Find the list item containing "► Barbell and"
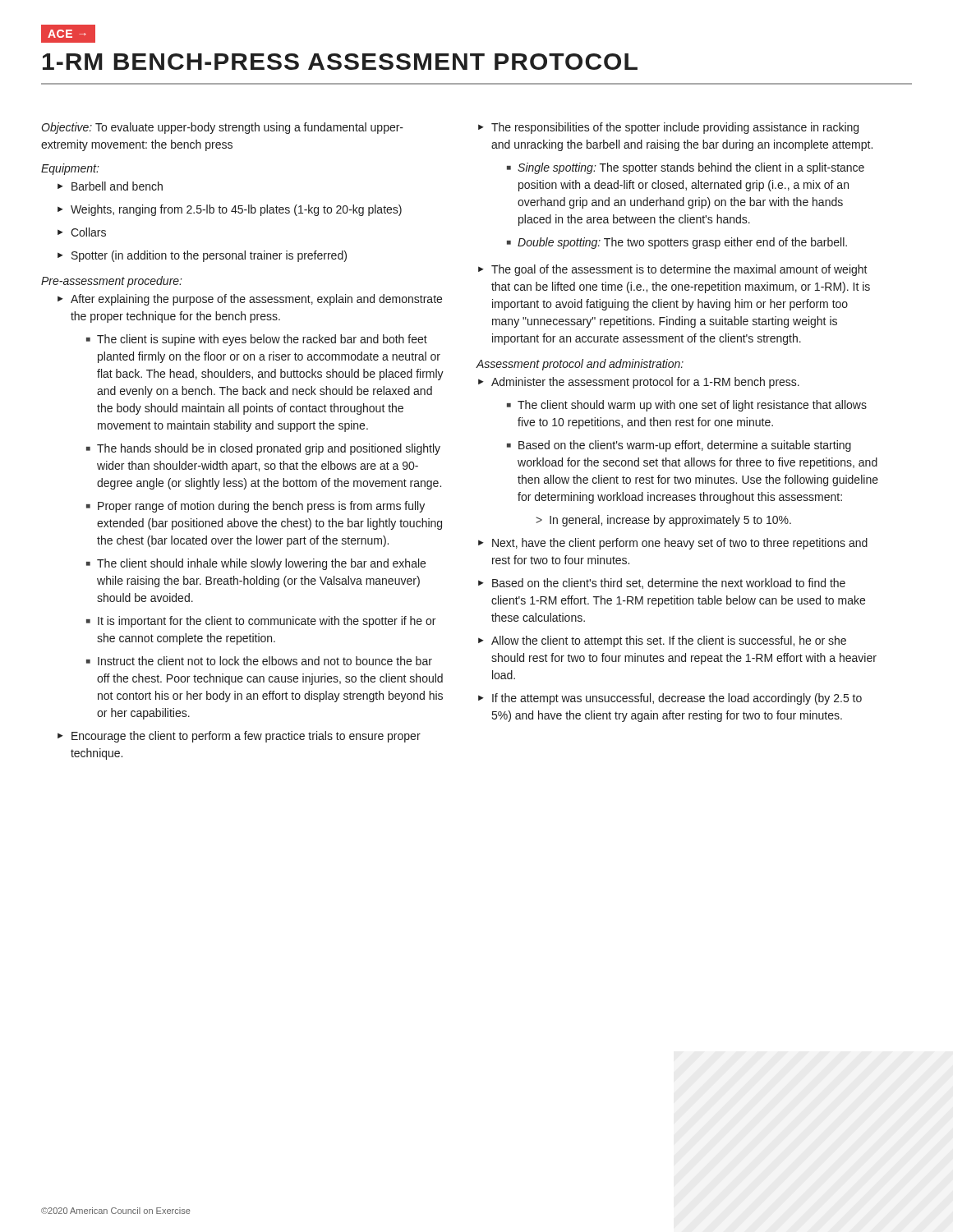This screenshot has height=1232, width=953. [x=110, y=186]
